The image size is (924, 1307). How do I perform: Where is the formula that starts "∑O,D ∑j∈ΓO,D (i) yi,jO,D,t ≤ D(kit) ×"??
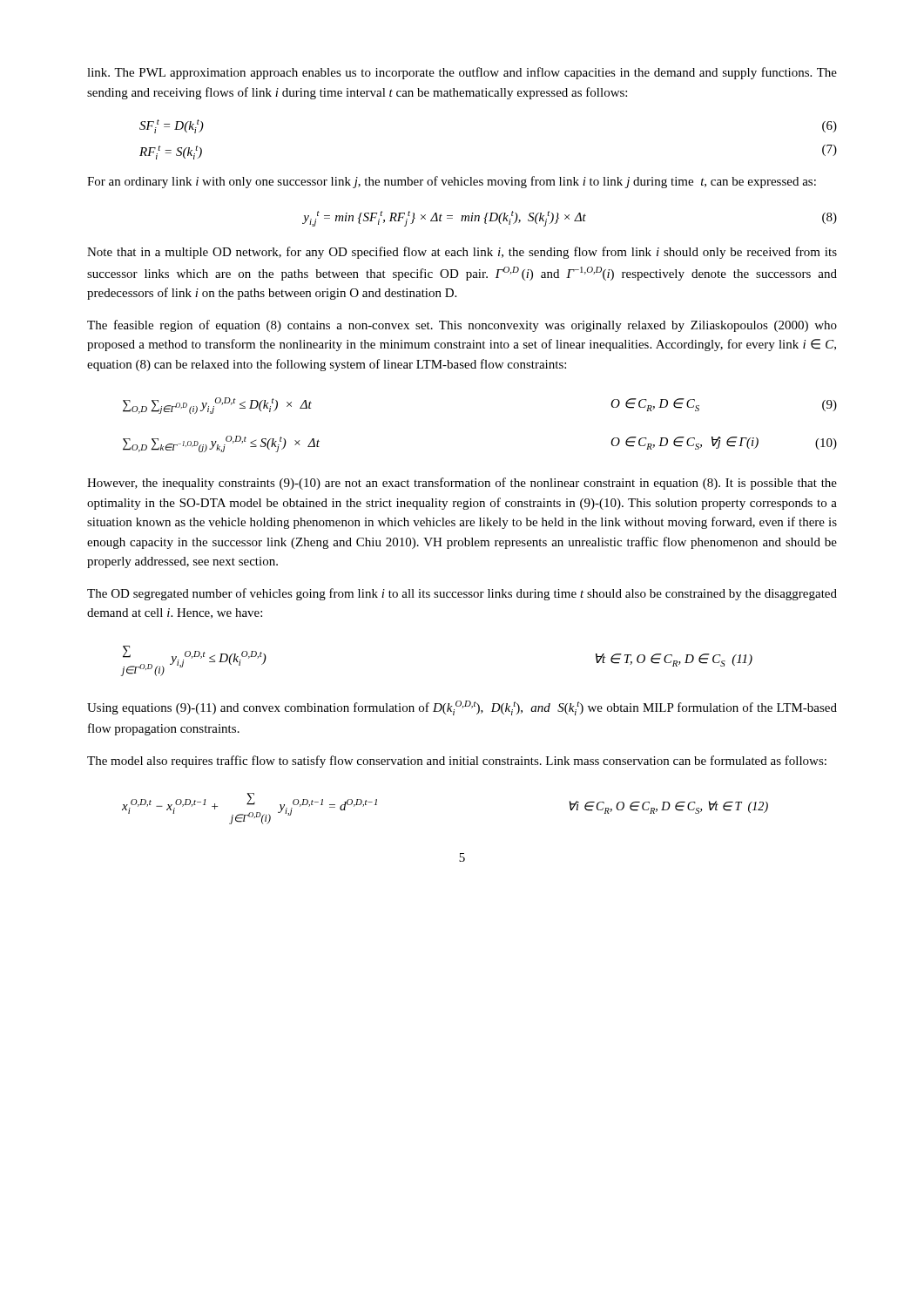[x=219, y=403]
